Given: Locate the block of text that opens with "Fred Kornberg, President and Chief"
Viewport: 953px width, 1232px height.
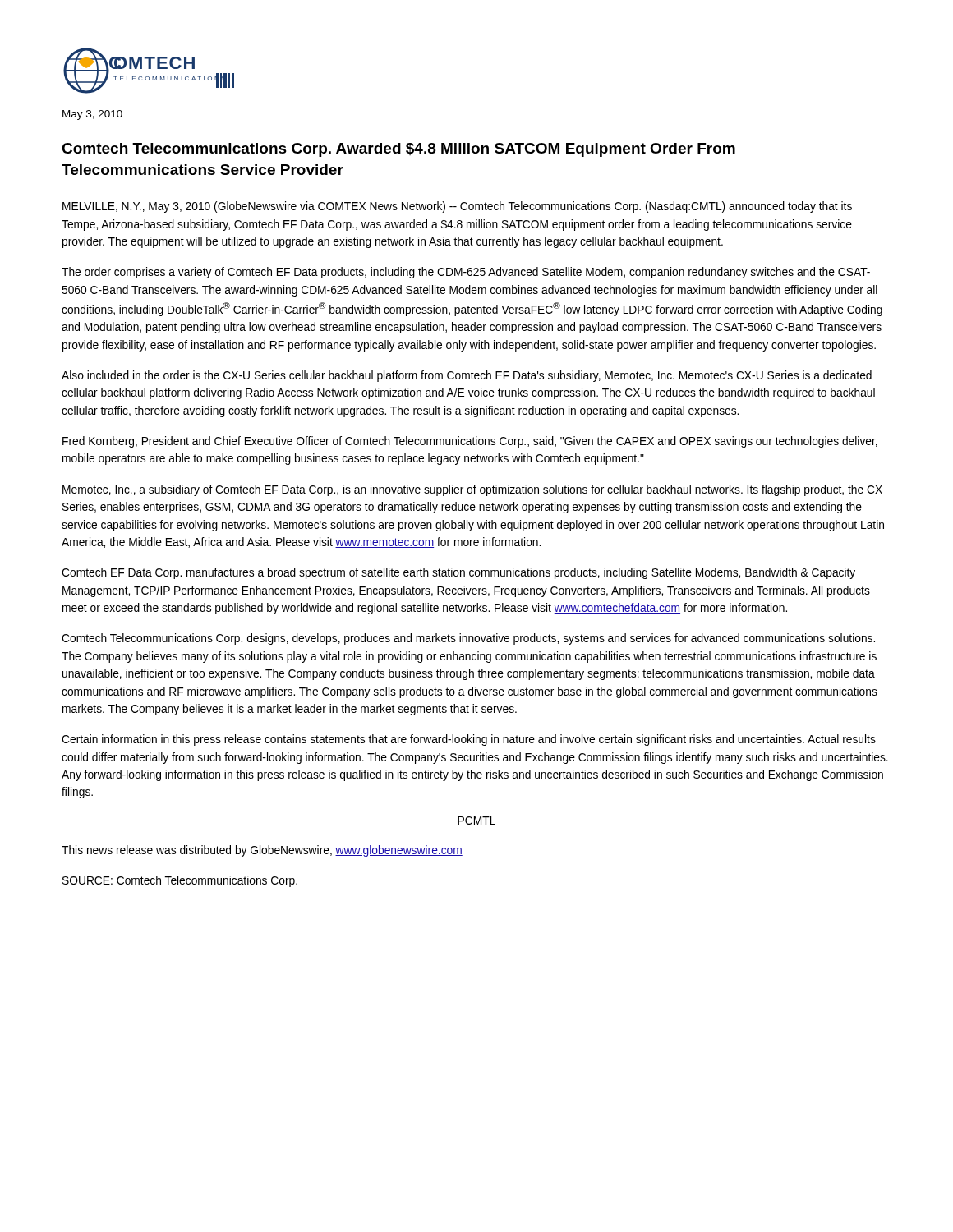Looking at the screenshot, I should click(470, 450).
